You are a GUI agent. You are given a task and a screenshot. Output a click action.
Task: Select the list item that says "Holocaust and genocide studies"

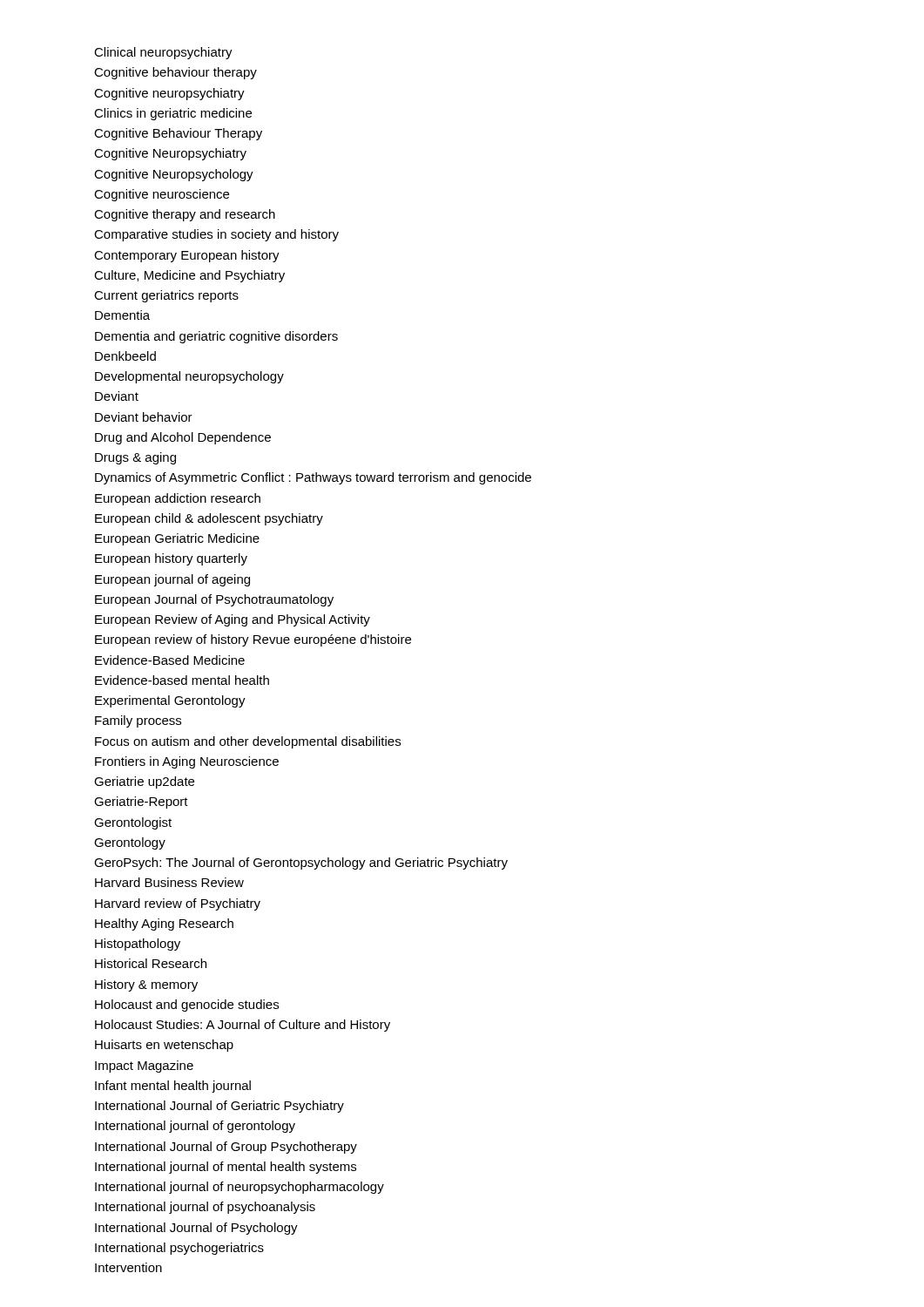pyautogui.click(x=187, y=1004)
